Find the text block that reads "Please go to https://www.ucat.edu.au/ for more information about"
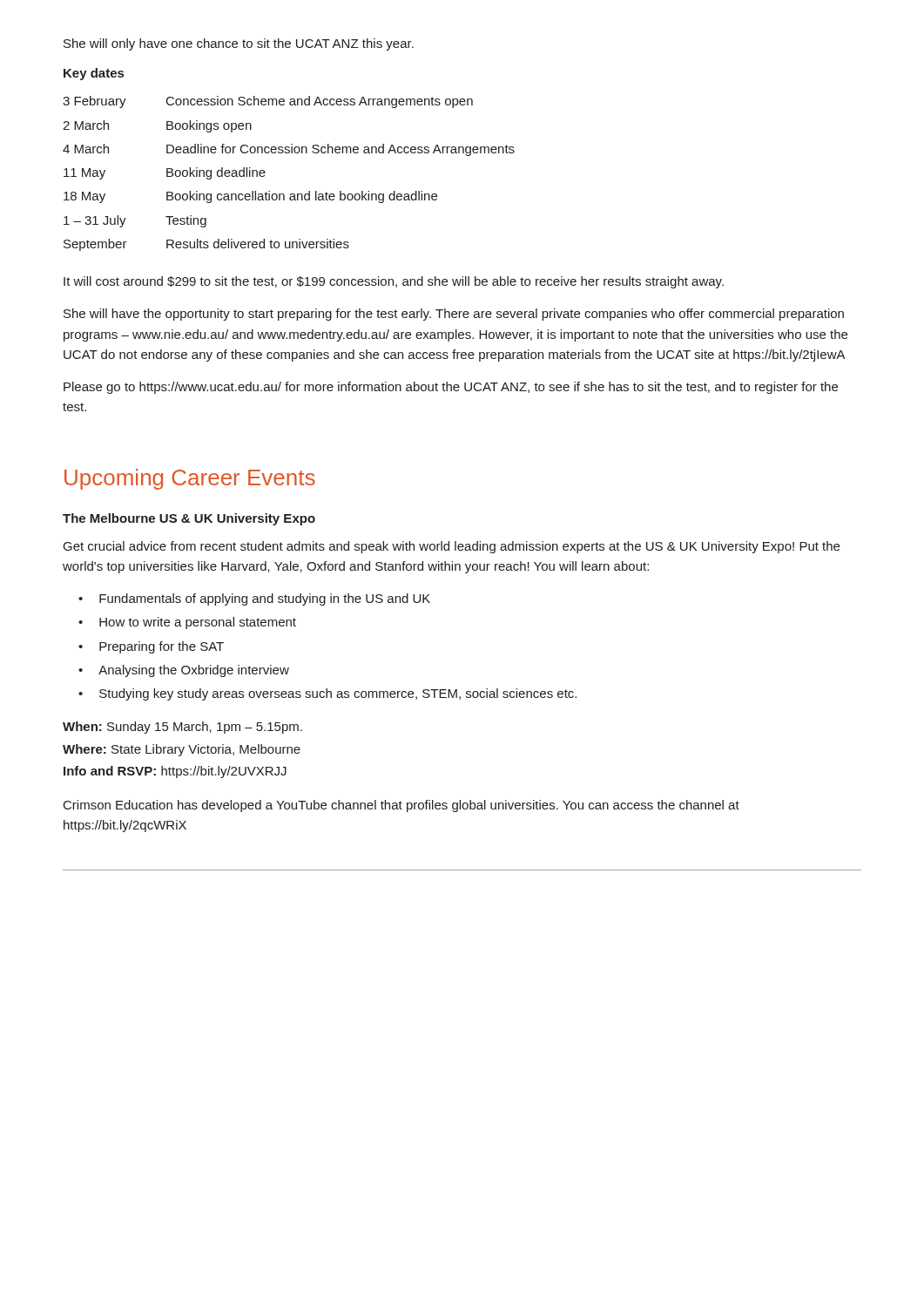The image size is (924, 1307). pos(451,397)
